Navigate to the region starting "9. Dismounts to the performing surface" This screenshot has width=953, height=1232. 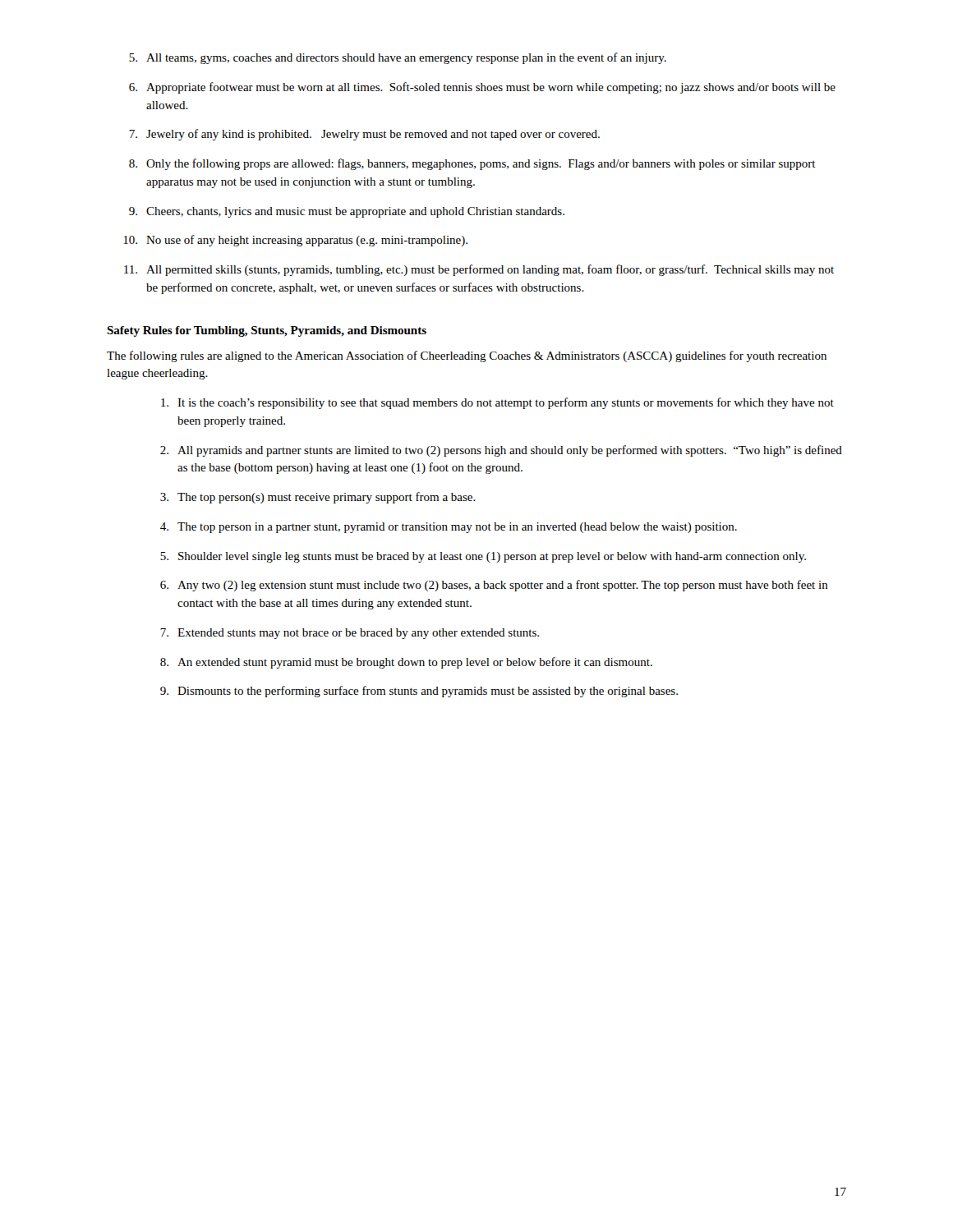click(x=492, y=692)
